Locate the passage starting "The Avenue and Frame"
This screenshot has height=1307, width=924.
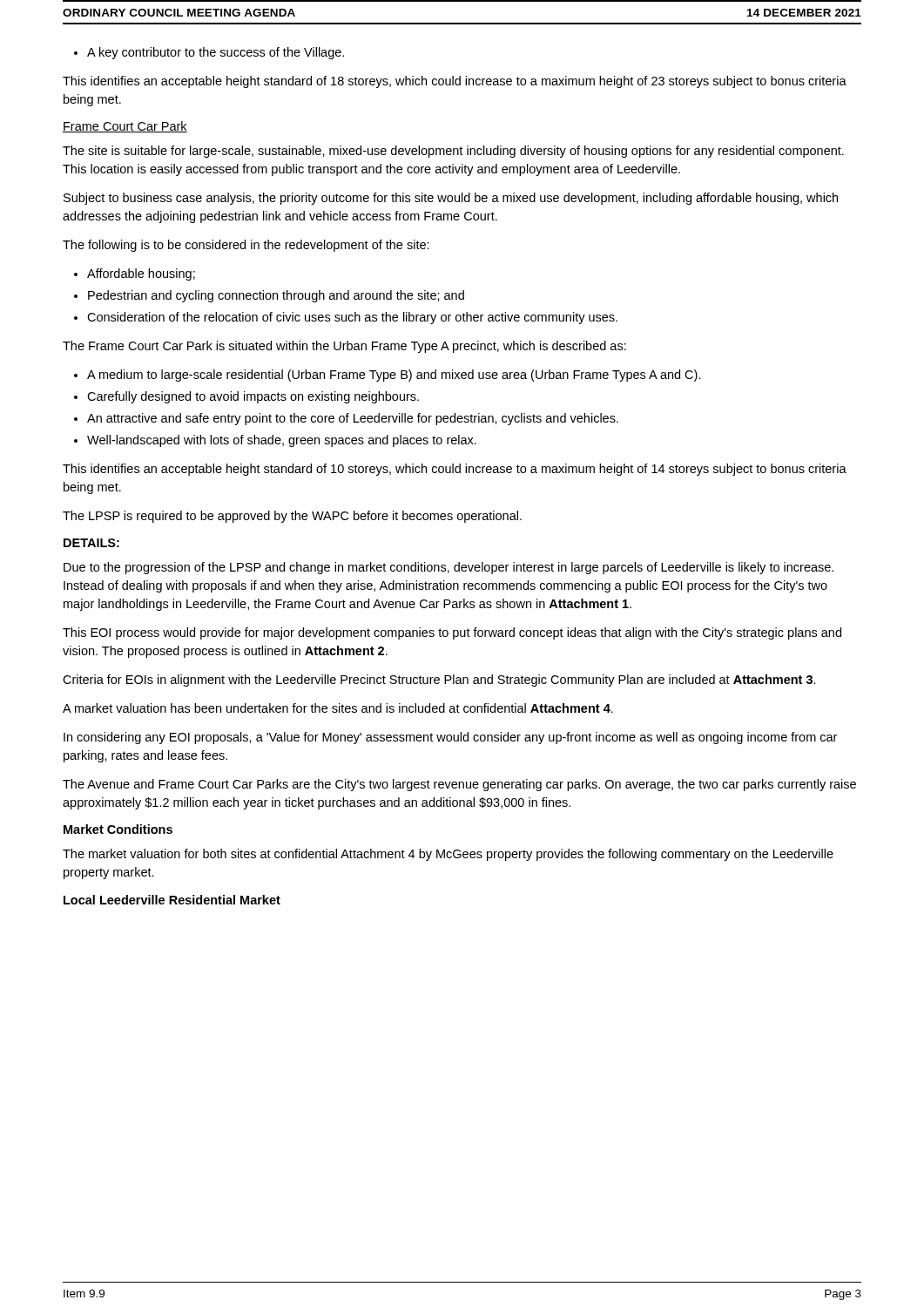coord(462,794)
